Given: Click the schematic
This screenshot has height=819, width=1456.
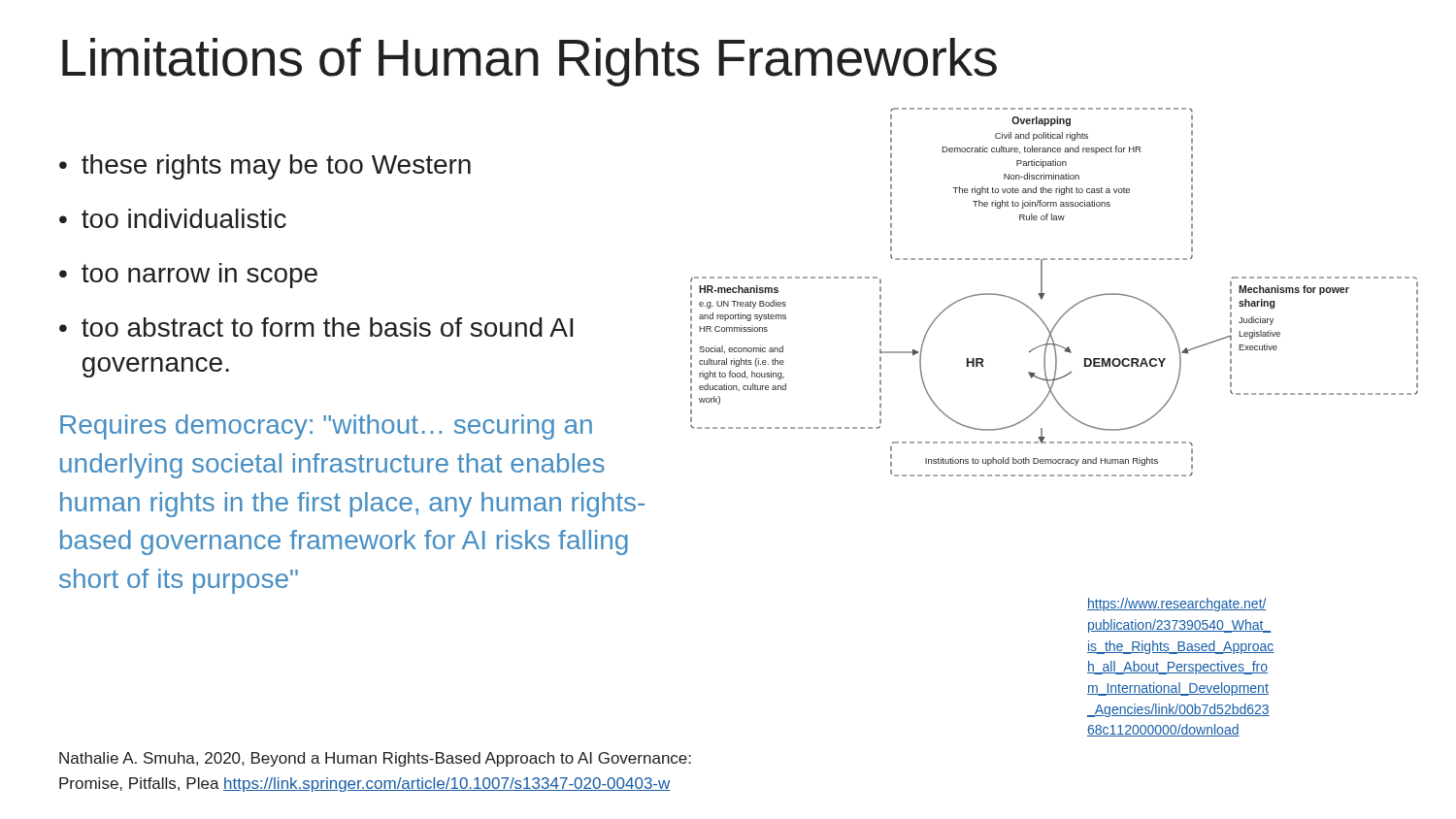Looking at the screenshot, I should (x=1056, y=343).
